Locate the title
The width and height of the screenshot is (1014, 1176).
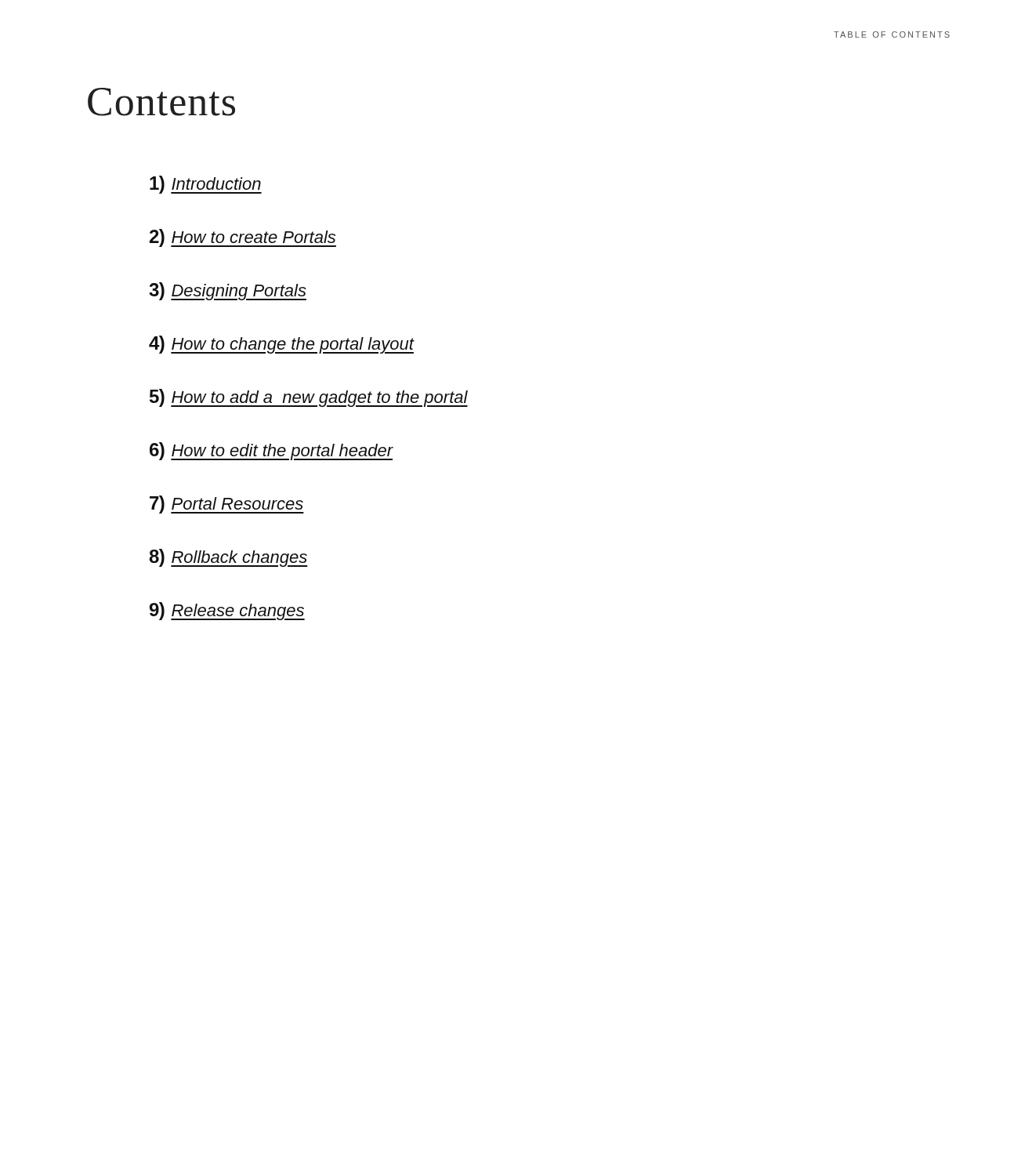[162, 101]
